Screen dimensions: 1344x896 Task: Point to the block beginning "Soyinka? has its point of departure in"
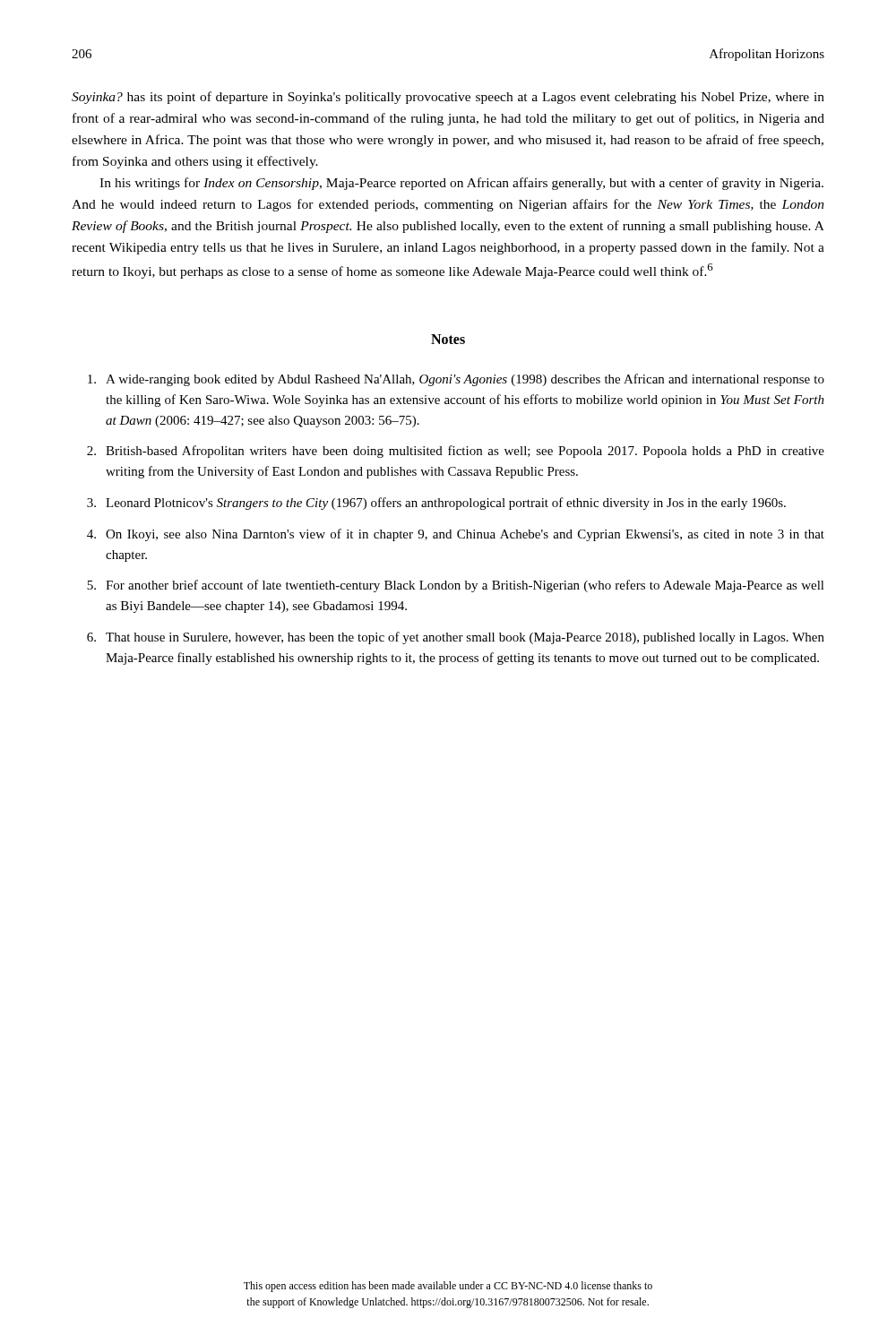448,129
